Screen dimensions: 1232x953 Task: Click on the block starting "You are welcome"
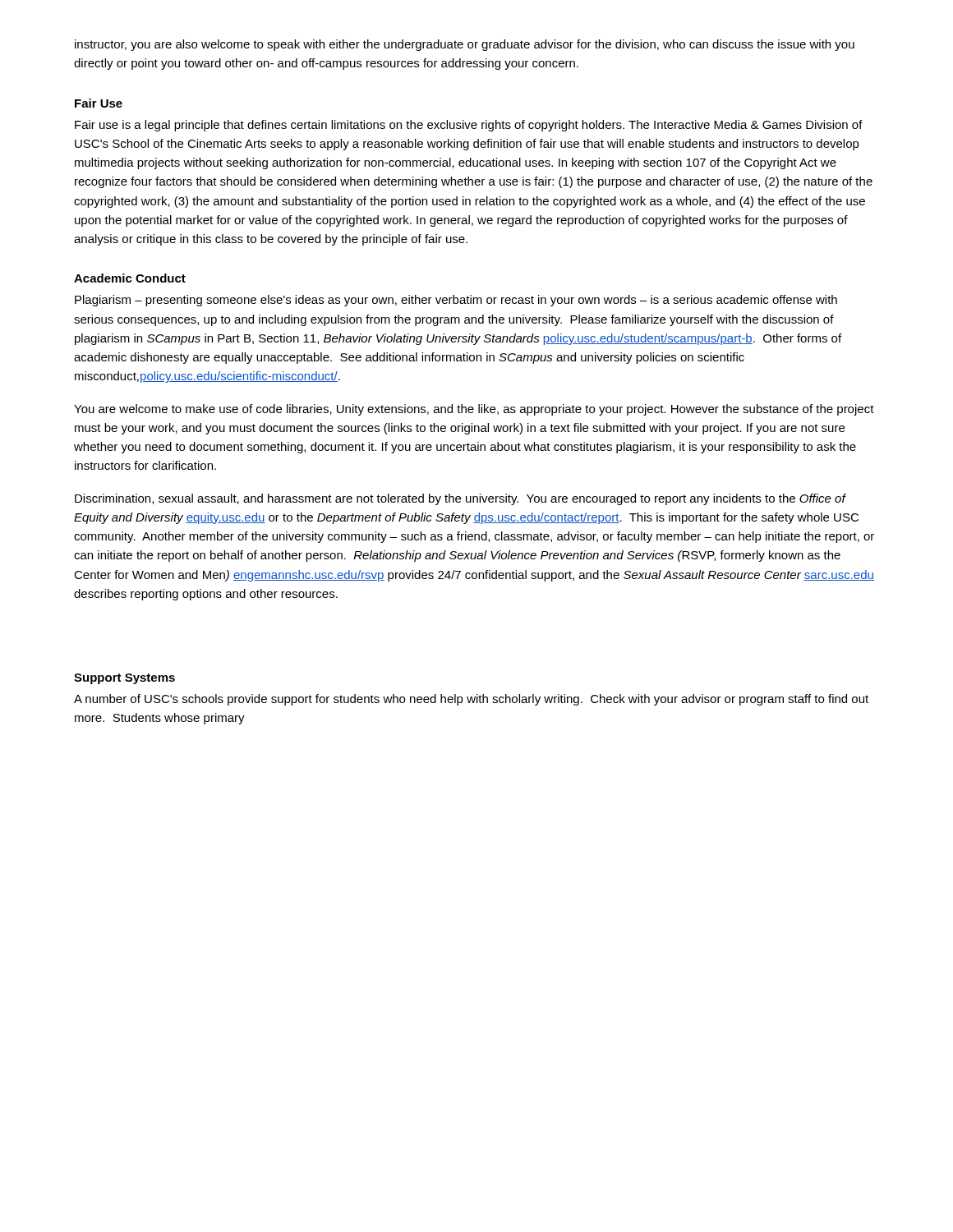click(474, 437)
